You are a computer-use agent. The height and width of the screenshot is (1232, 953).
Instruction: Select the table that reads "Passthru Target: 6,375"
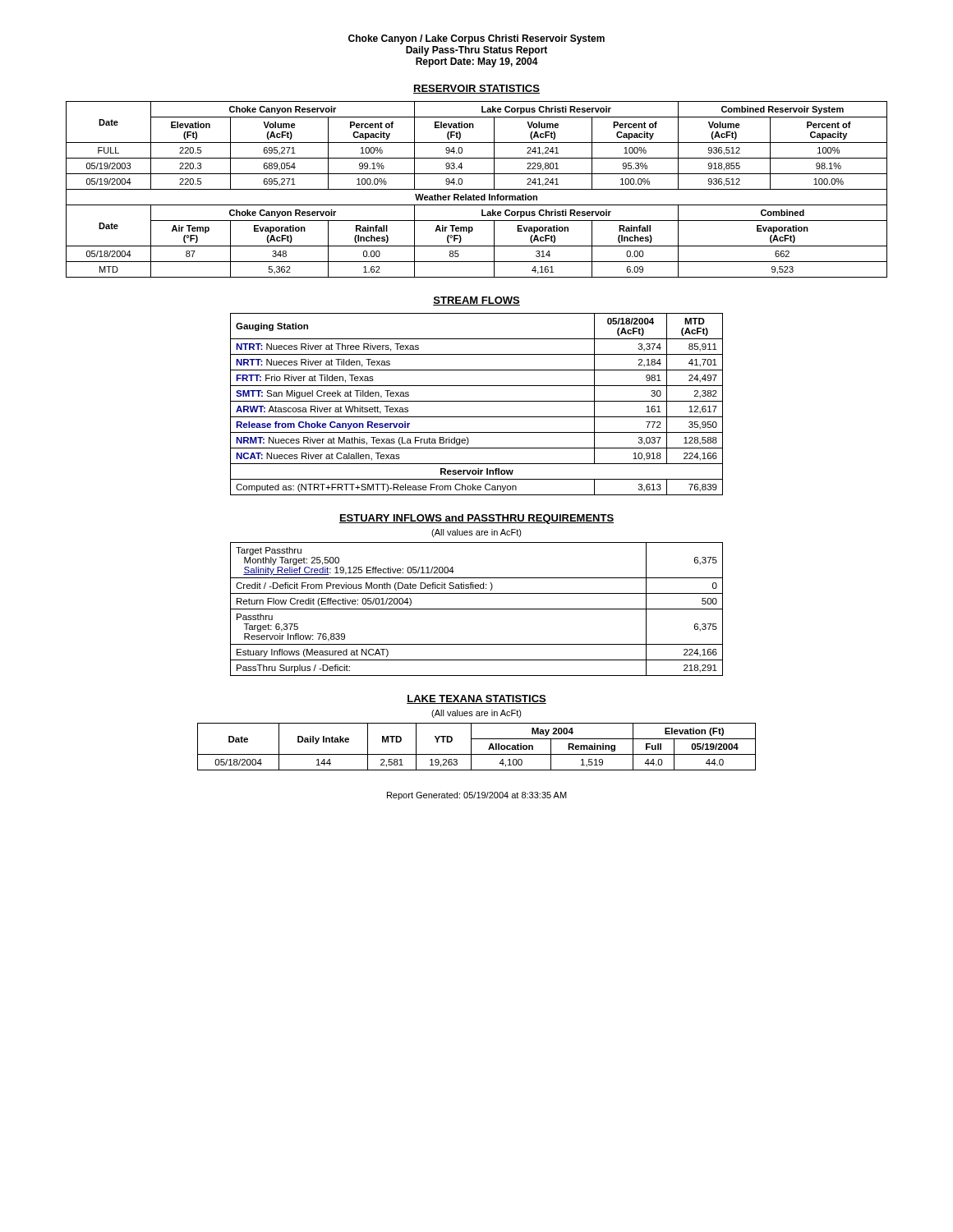[476, 609]
